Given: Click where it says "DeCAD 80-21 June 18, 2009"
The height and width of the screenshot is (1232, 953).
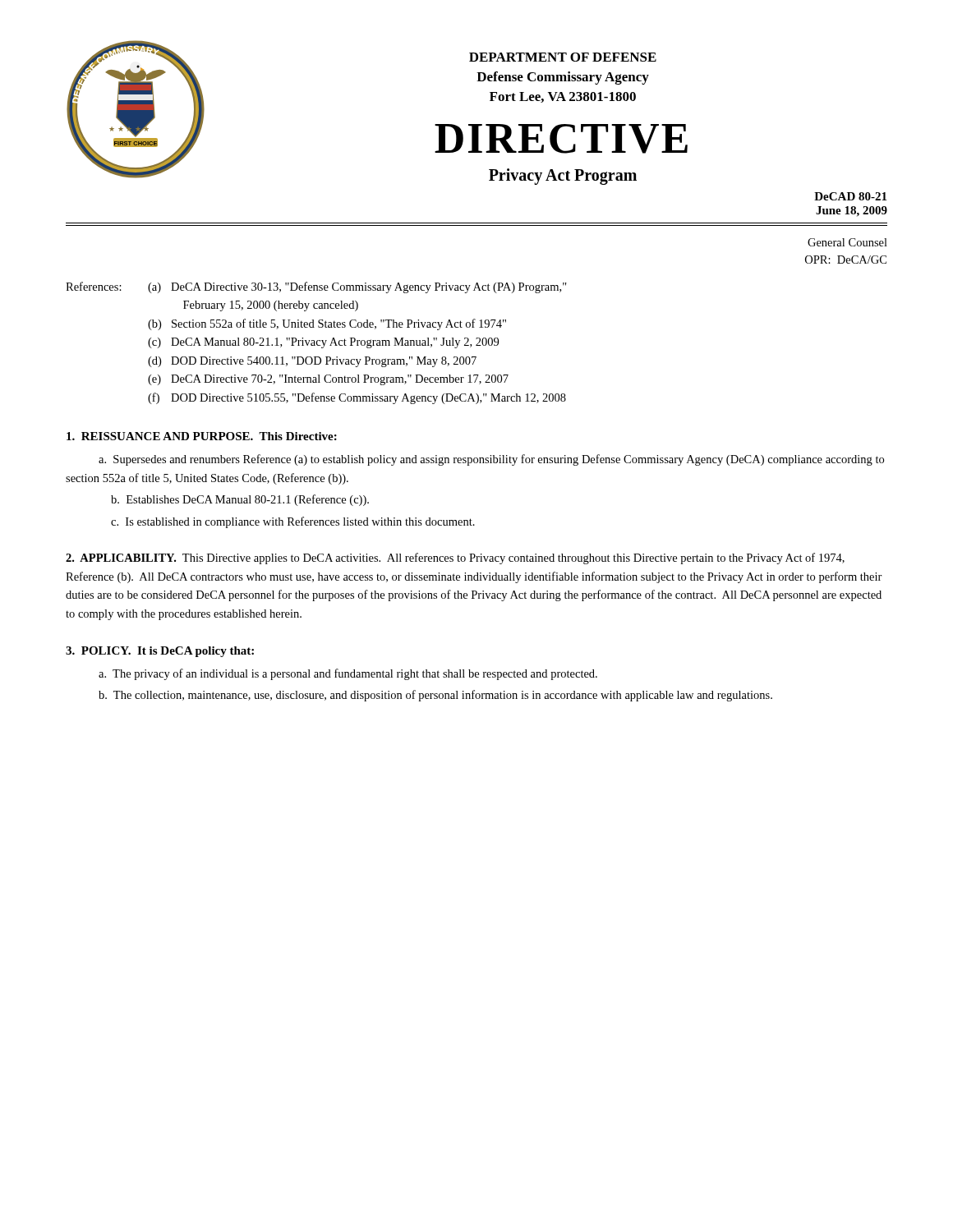Looking at the screenshot, I should [851, 204].
